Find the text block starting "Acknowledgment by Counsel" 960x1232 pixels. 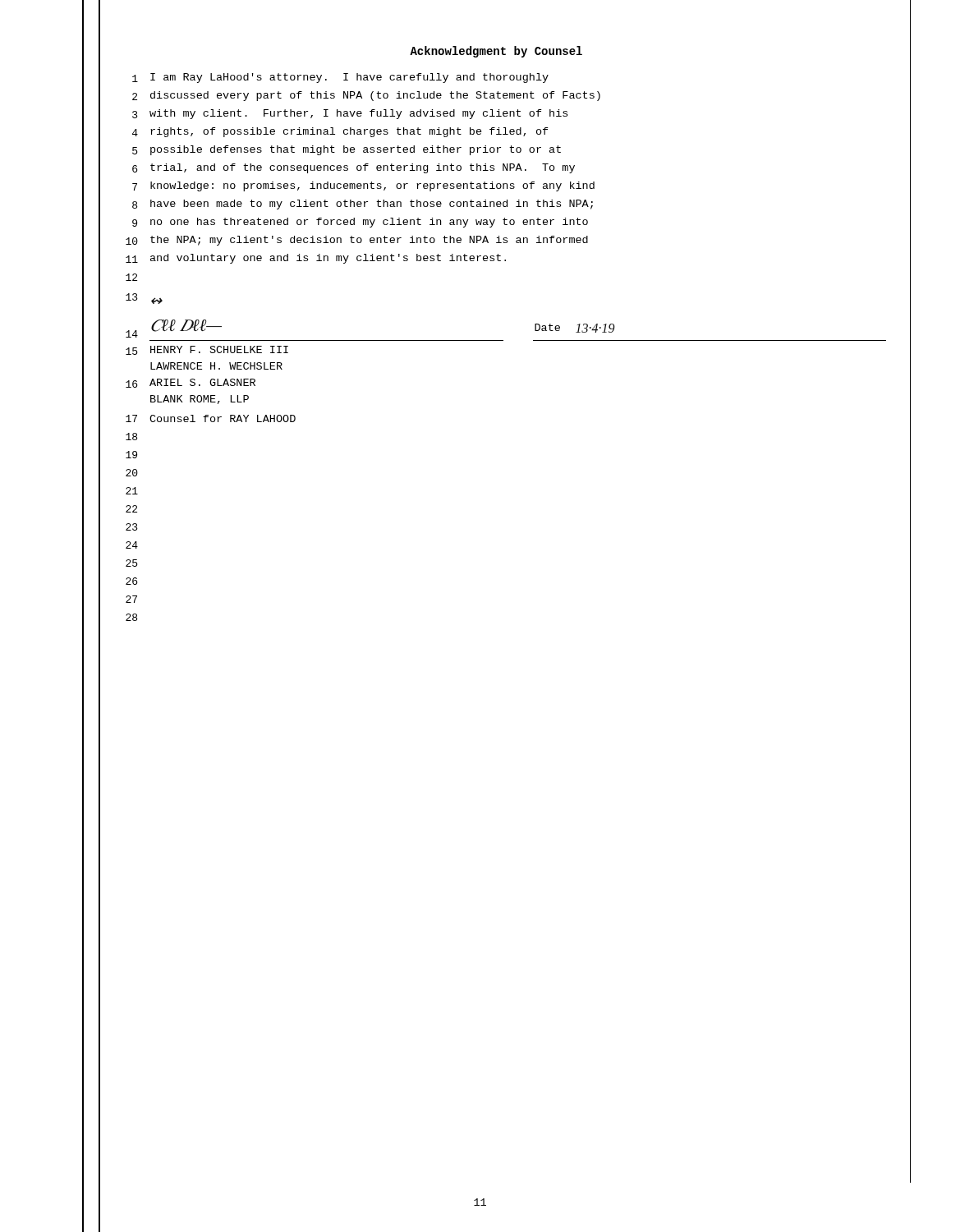496,52
